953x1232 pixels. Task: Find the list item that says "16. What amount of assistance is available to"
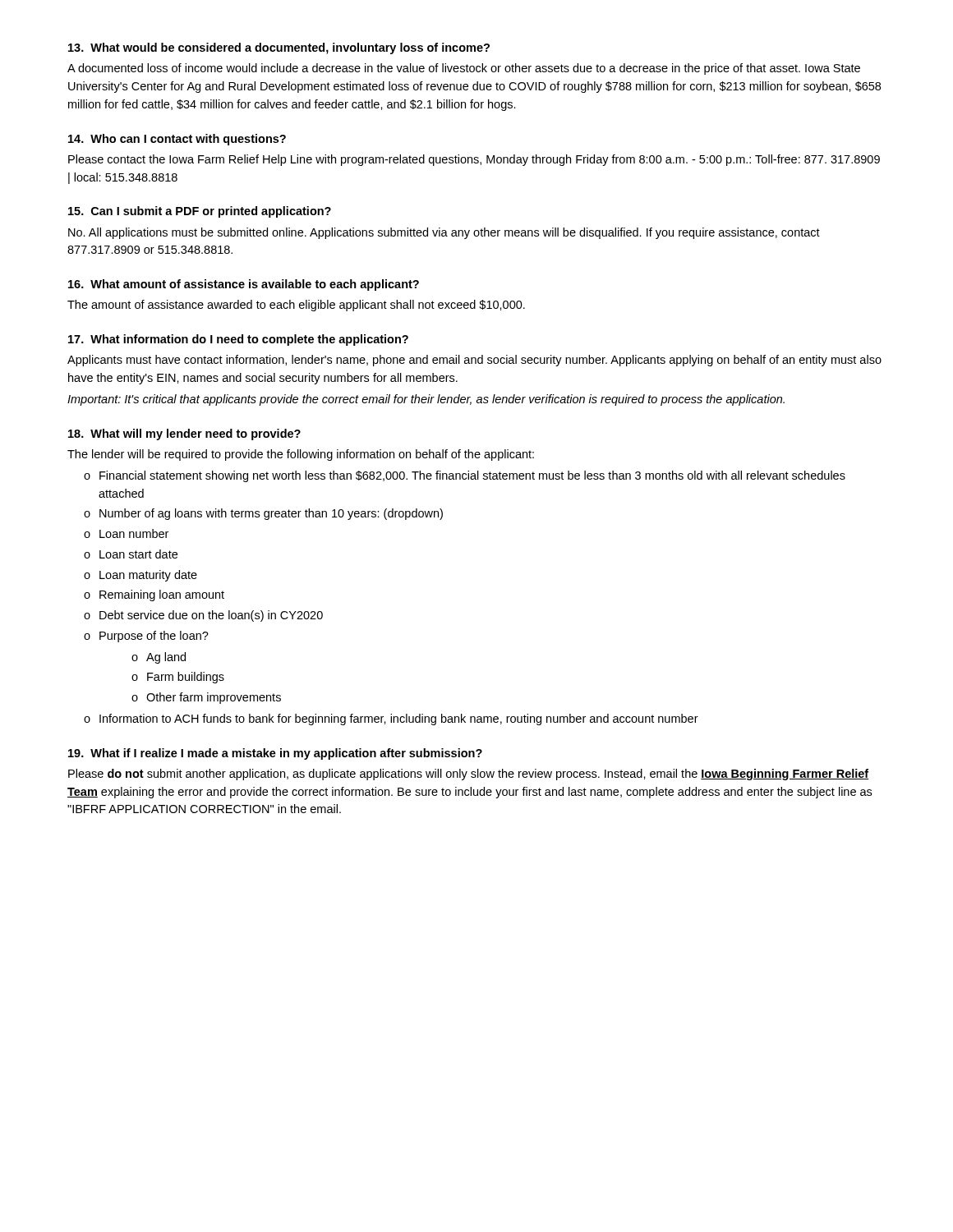(x=476, y=295)
